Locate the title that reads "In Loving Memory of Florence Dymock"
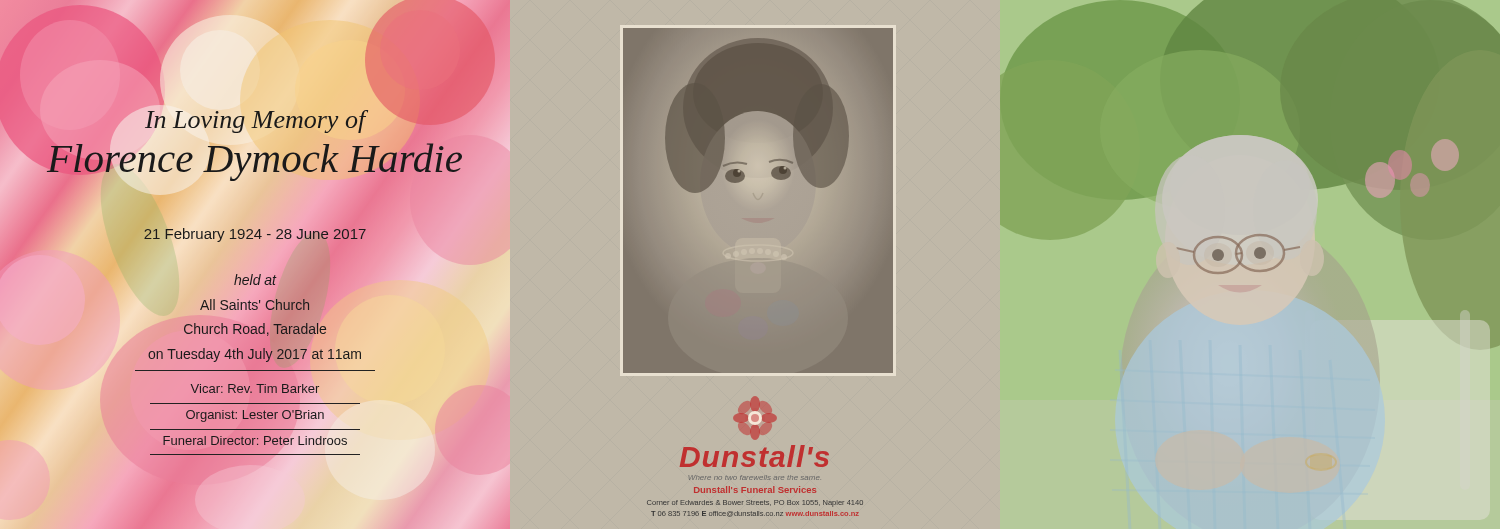This screenshot has width=1500, height=529. tap(255, 143)
